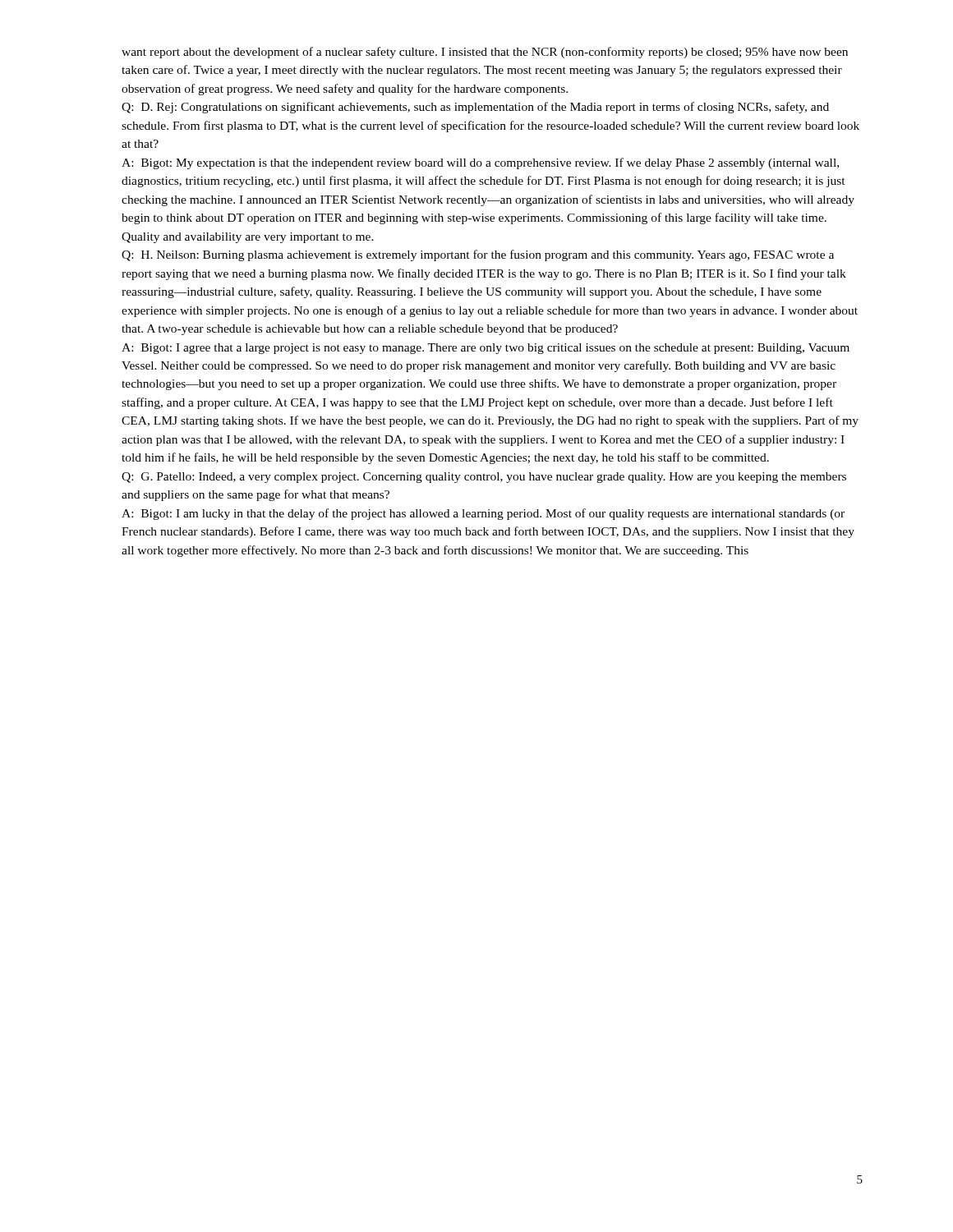
Task: Find the passage starting "Q: H. Neilson: Burning"
Action: (x=492, y=292)
